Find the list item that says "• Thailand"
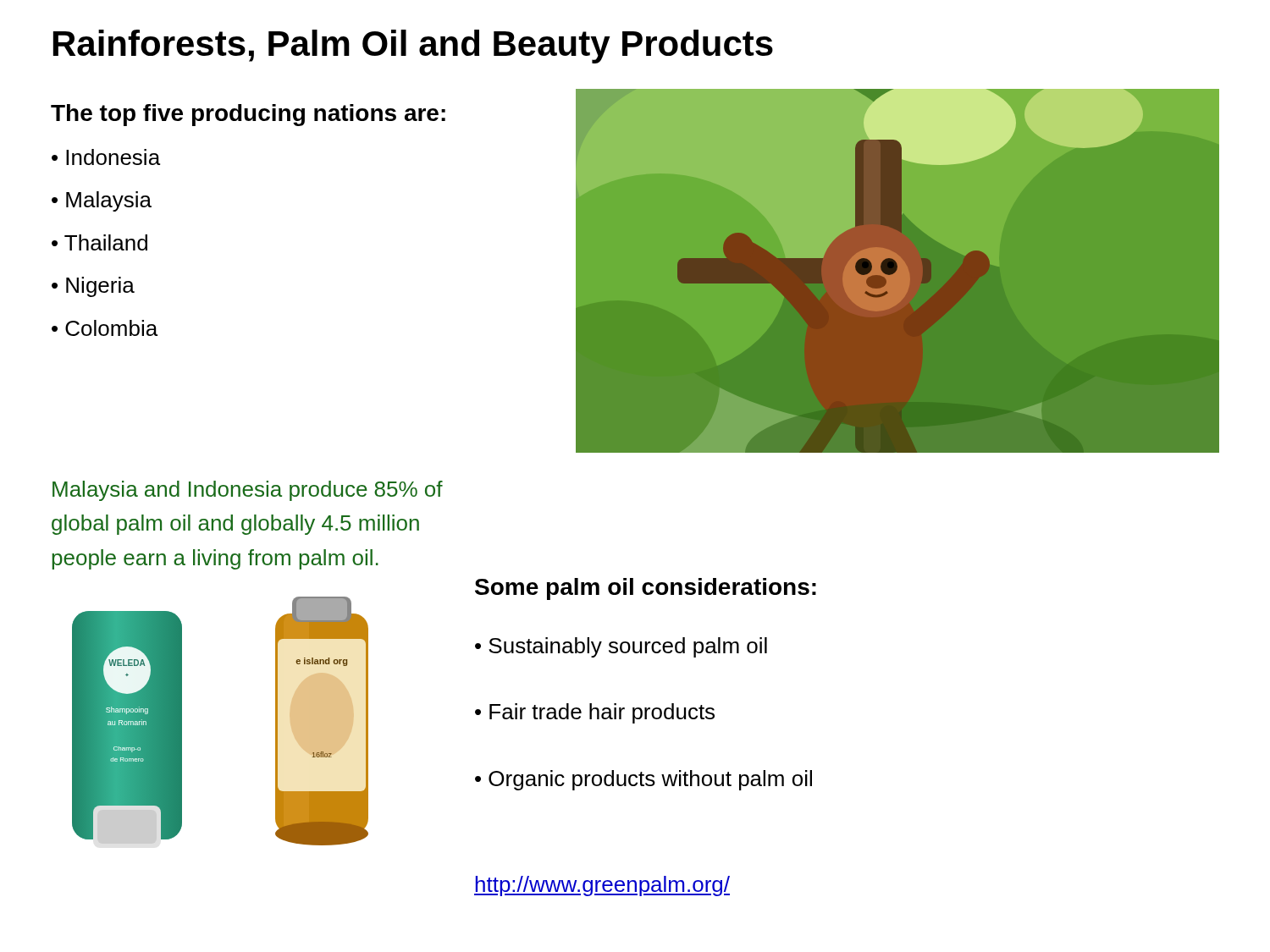 click(x=100, y=243)
